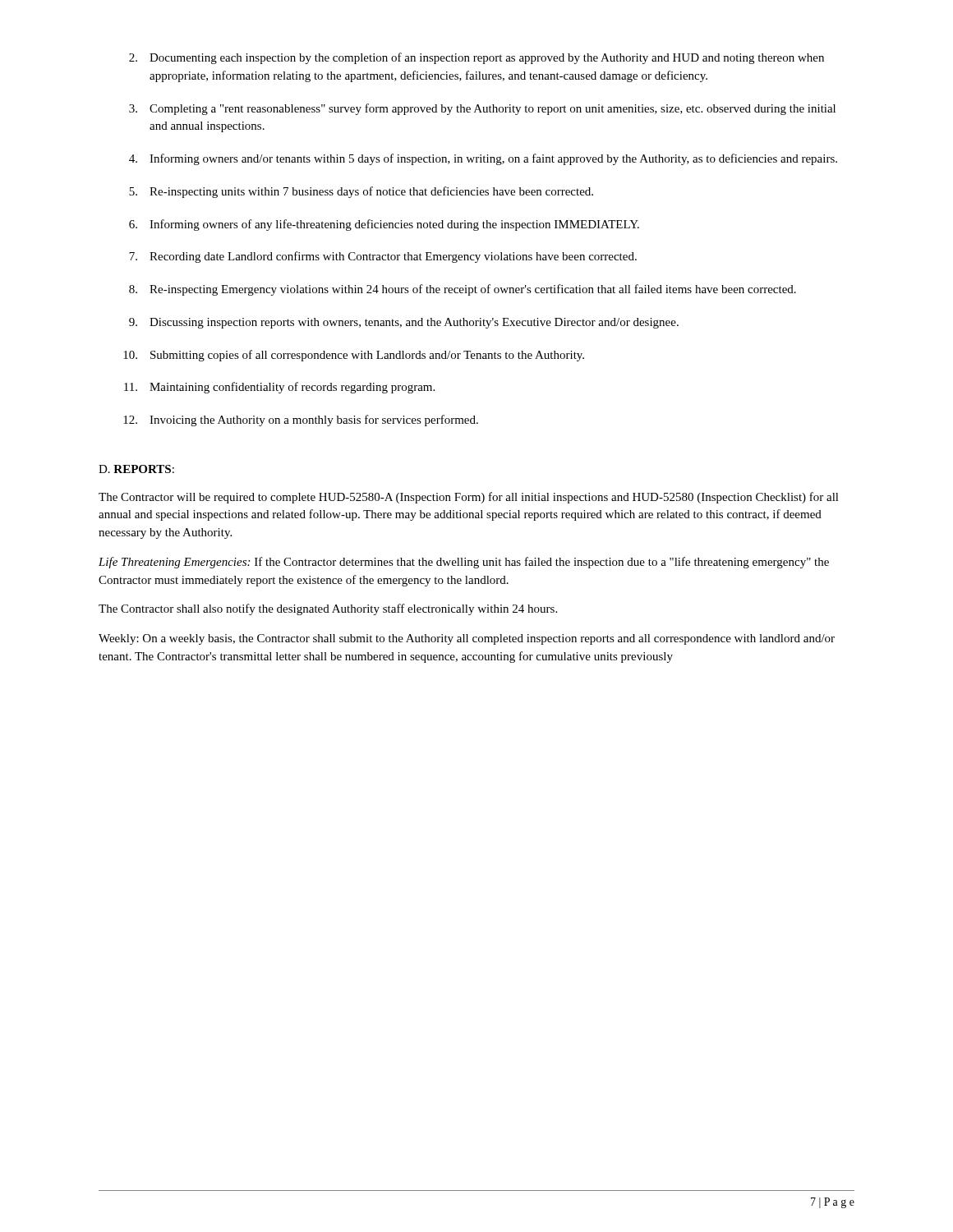Click on the list item with the text "8. Re-inspecting Emergency violations"
Screen dimensions: 1232x953
tap(476, 290)
